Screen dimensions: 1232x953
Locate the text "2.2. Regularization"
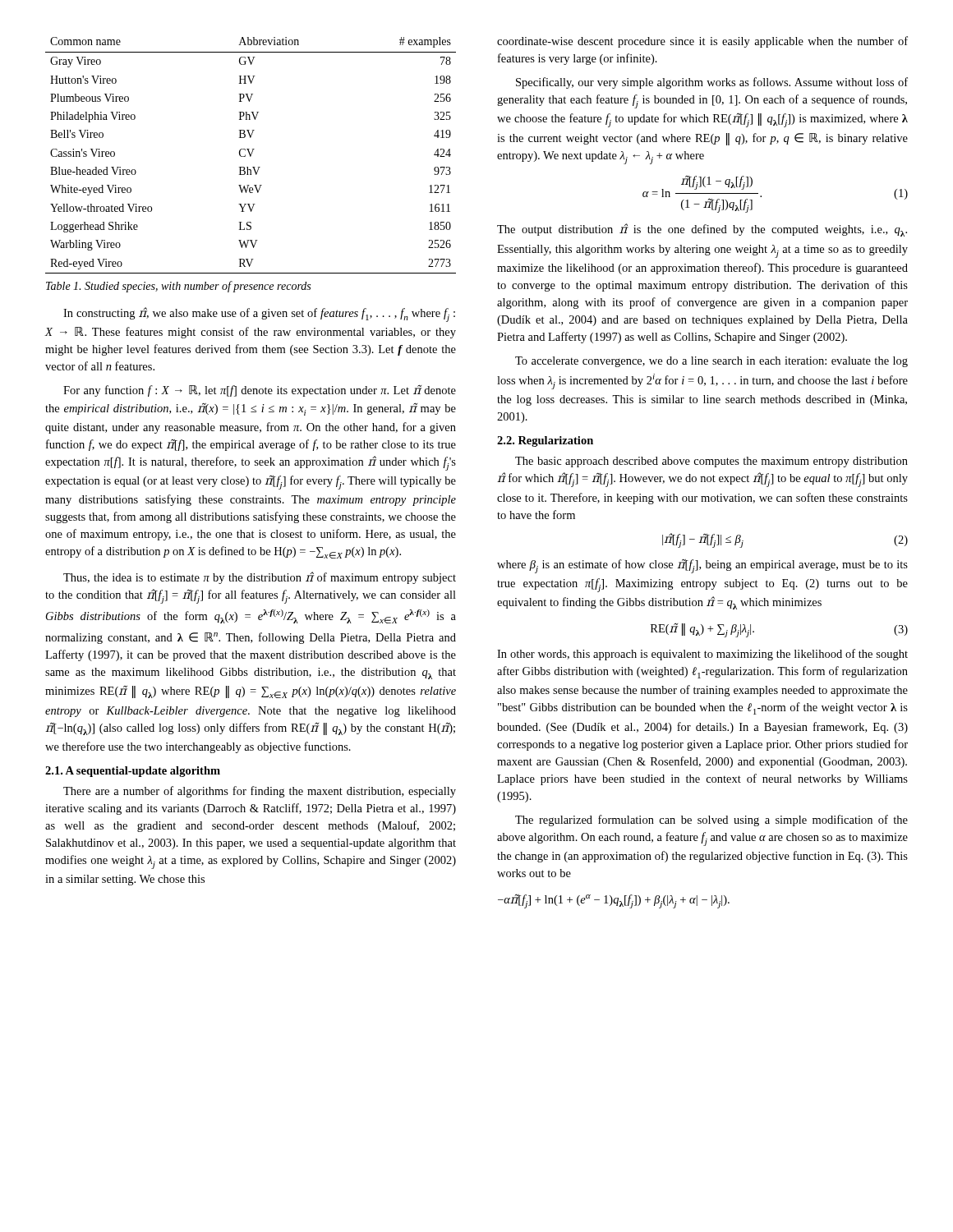[545, 440]
